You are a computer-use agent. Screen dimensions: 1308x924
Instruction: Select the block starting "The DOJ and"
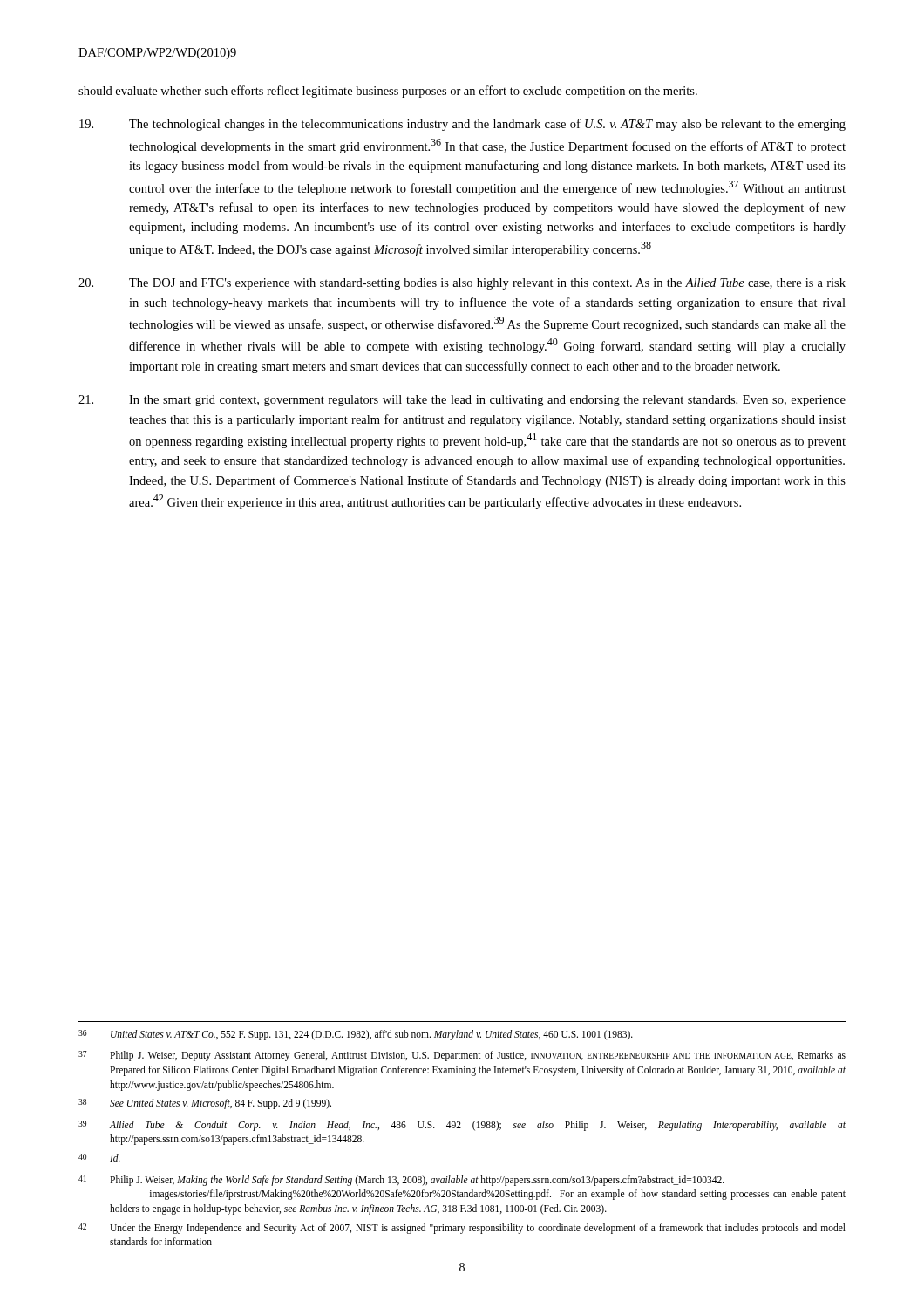(462, 325)
